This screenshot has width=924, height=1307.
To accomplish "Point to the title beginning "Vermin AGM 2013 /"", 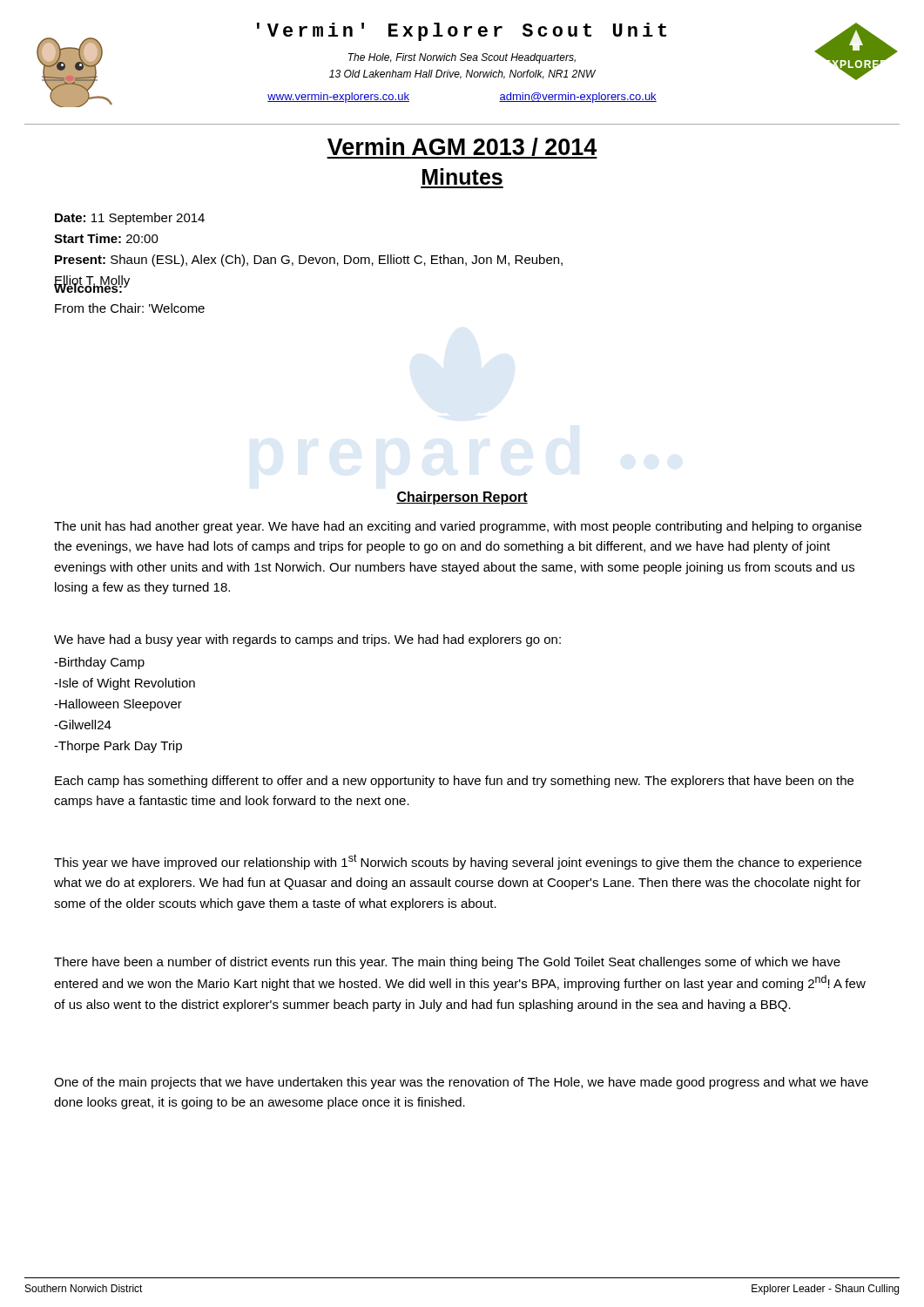I will (462, 162).
